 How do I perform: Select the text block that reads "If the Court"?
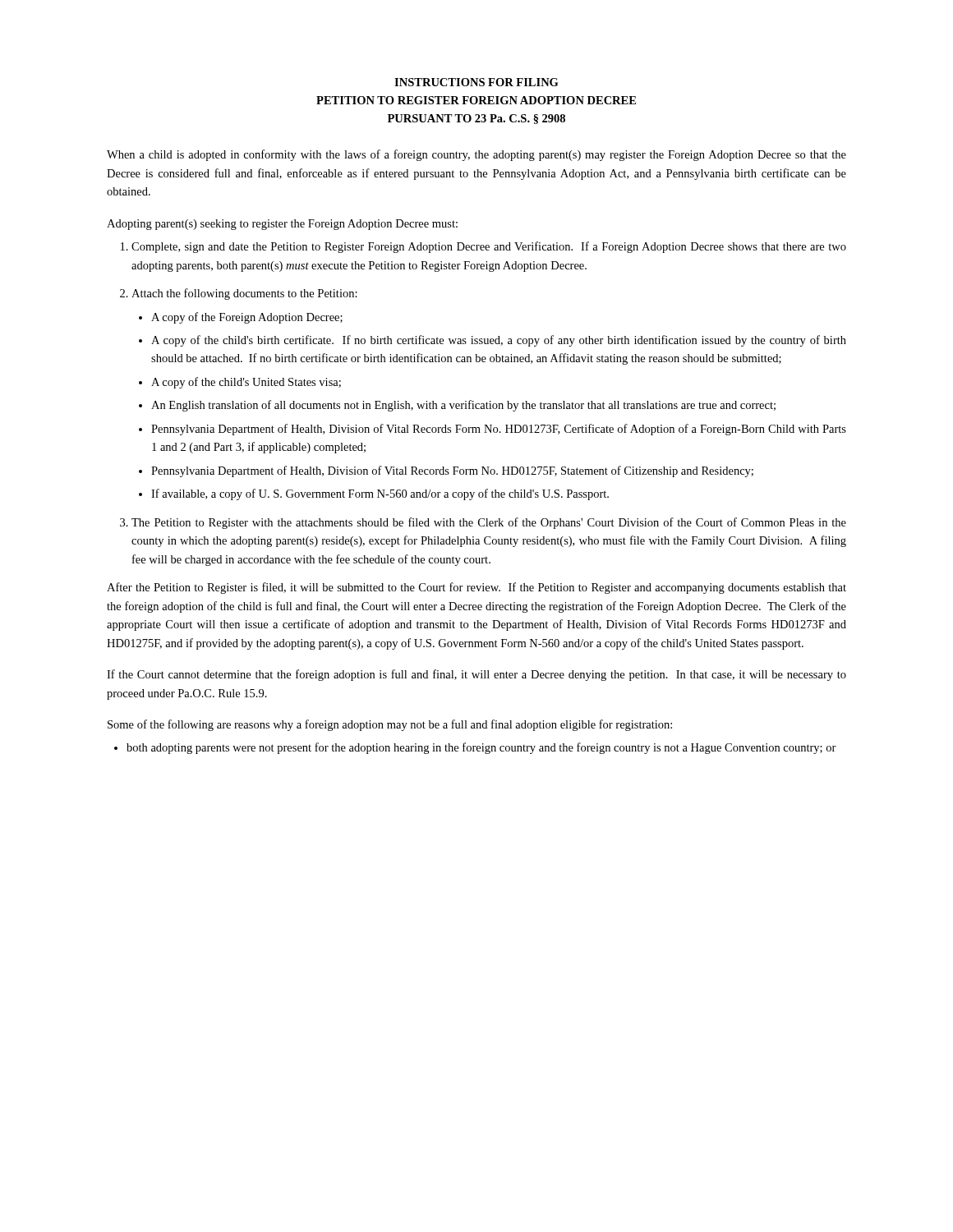[476, 684]
